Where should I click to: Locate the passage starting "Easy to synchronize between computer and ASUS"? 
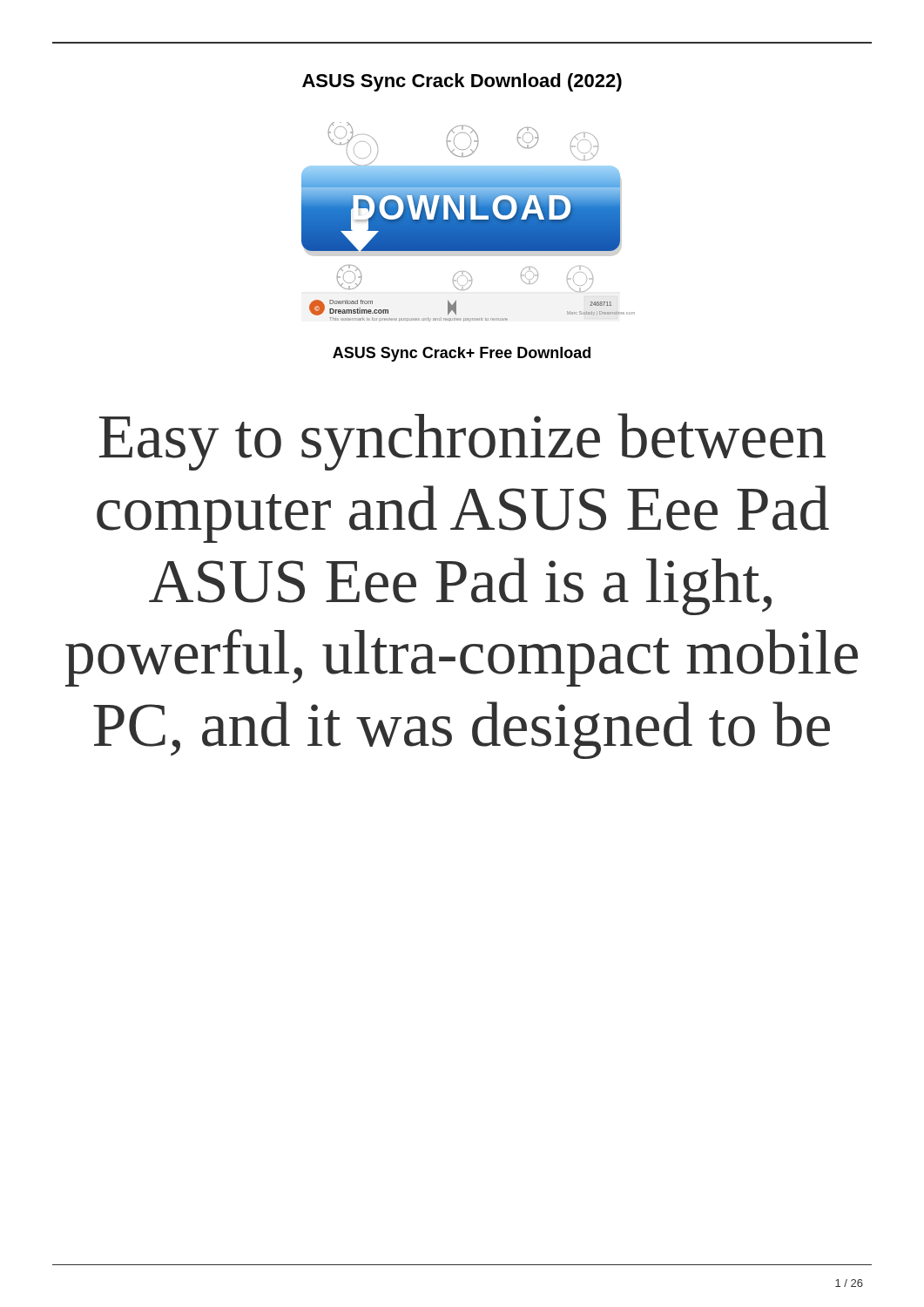click(462, 581)
